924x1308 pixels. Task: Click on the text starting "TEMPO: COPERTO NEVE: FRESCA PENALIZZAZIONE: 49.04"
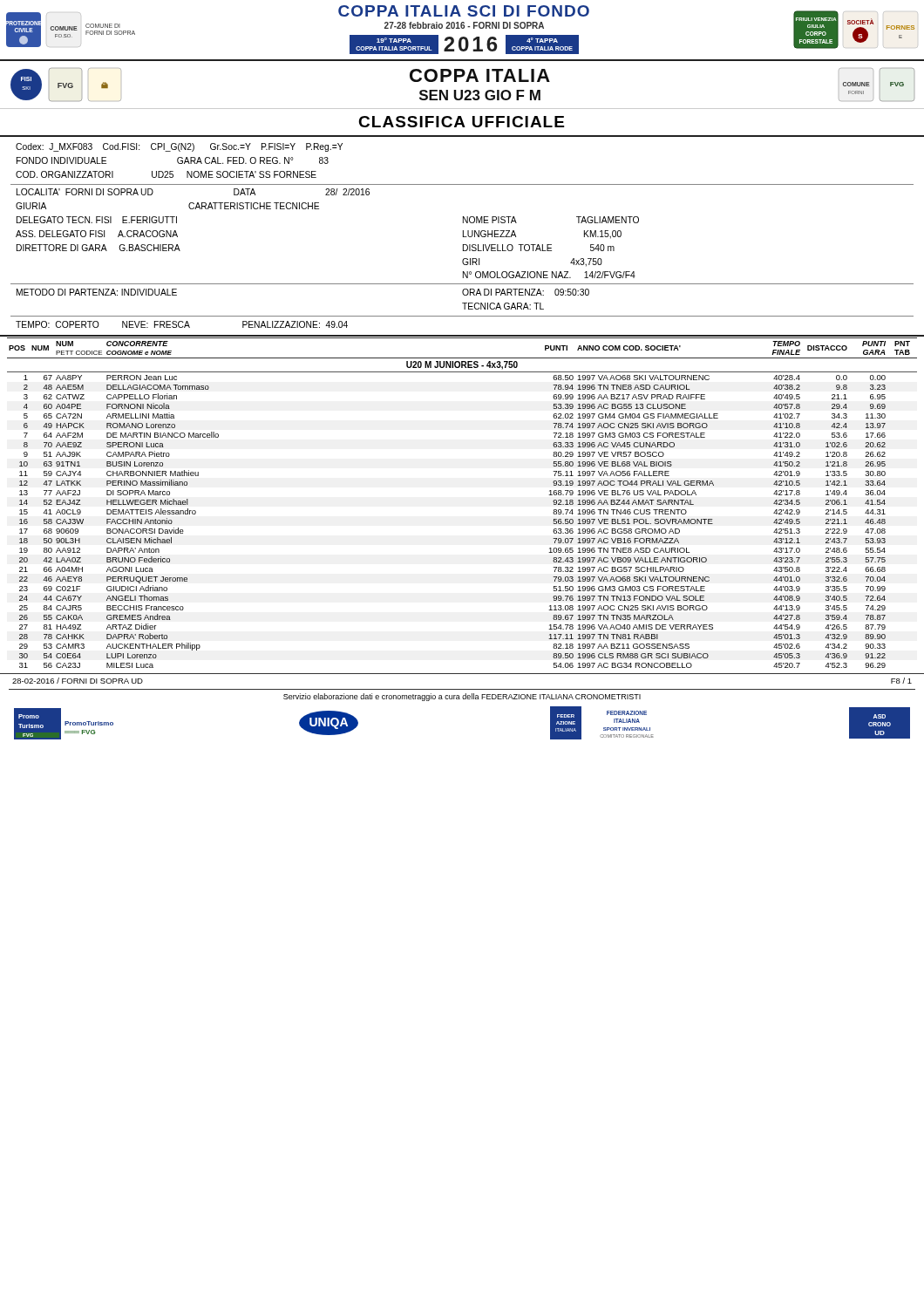click(182, 325)
